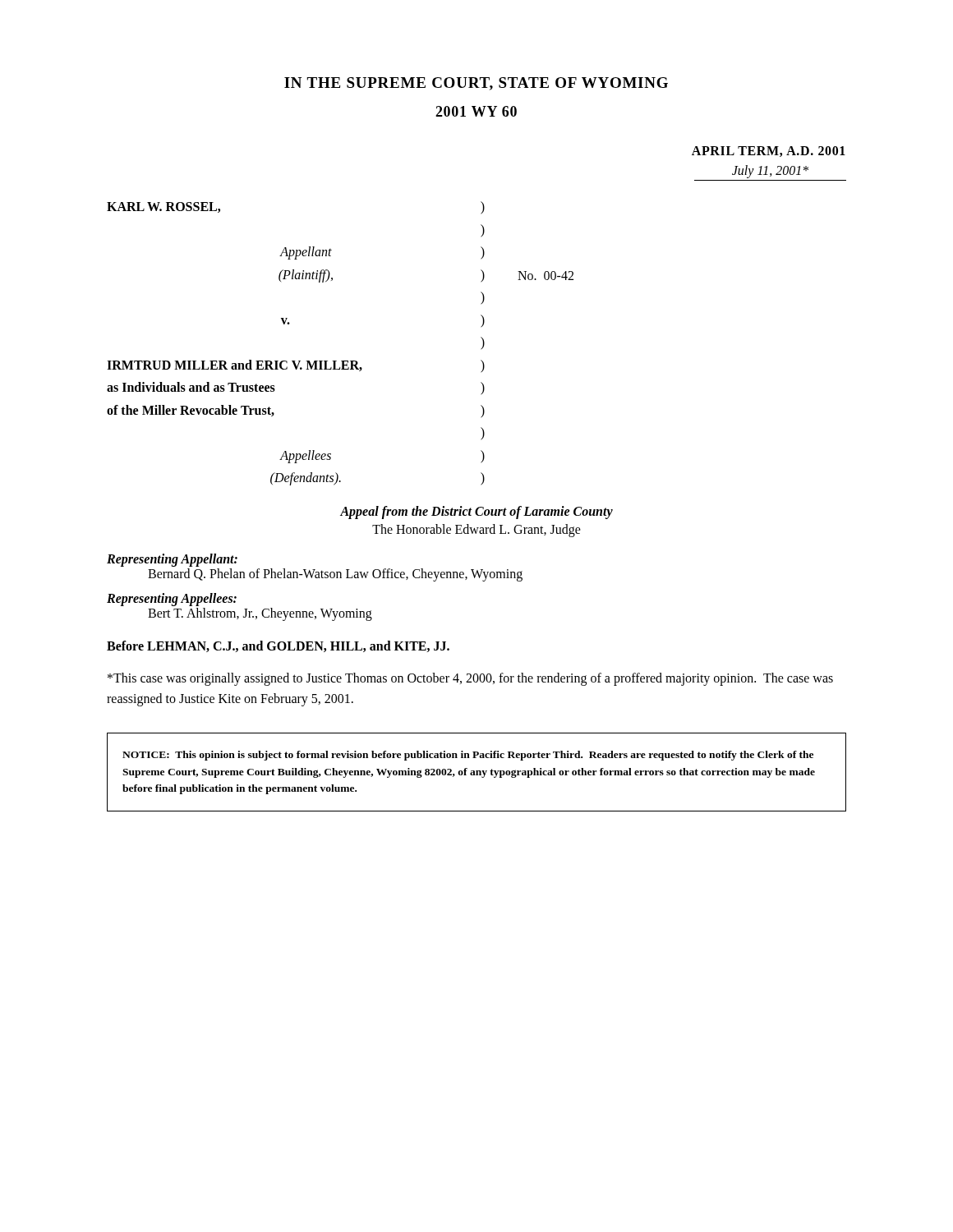The height and width of the screenshot is (1232, 953).
Task: Locate the text that reads "APRIL TERM, A.D. 2001"
Action: pyautogui.click(x=769, y=151)
